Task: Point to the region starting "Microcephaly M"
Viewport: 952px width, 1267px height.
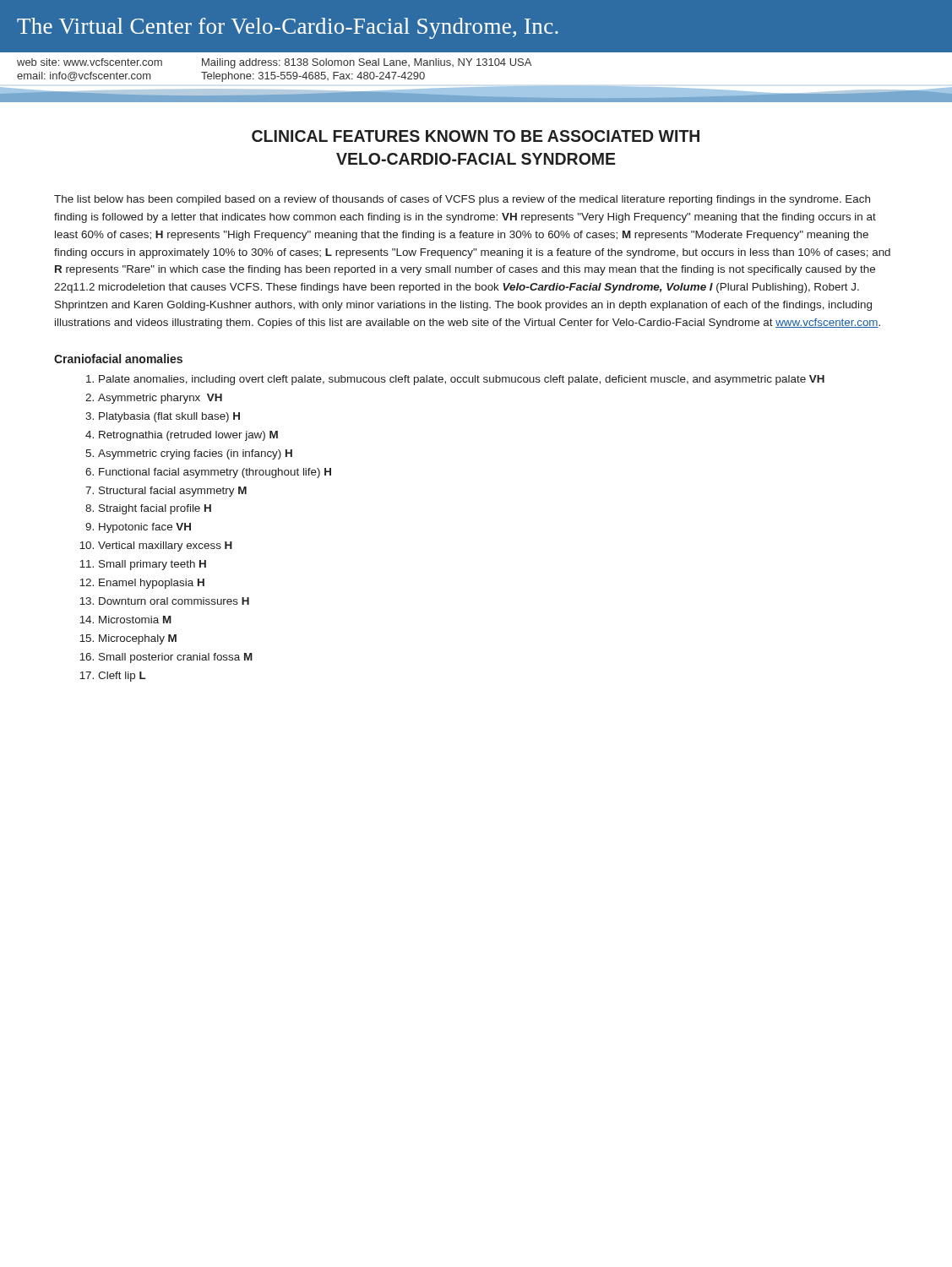Action: tap(138, 638)
